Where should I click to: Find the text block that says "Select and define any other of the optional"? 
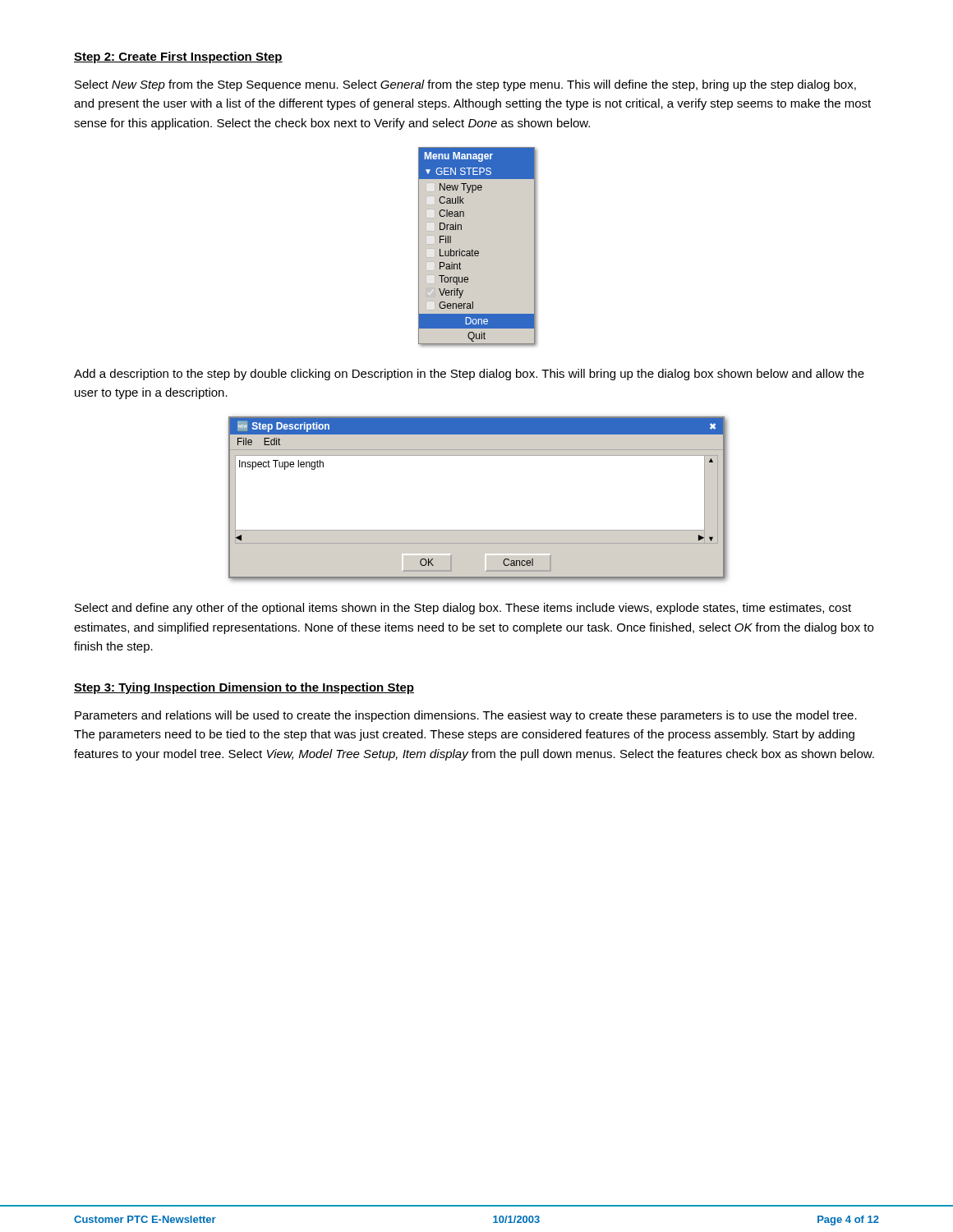(474, 627)
